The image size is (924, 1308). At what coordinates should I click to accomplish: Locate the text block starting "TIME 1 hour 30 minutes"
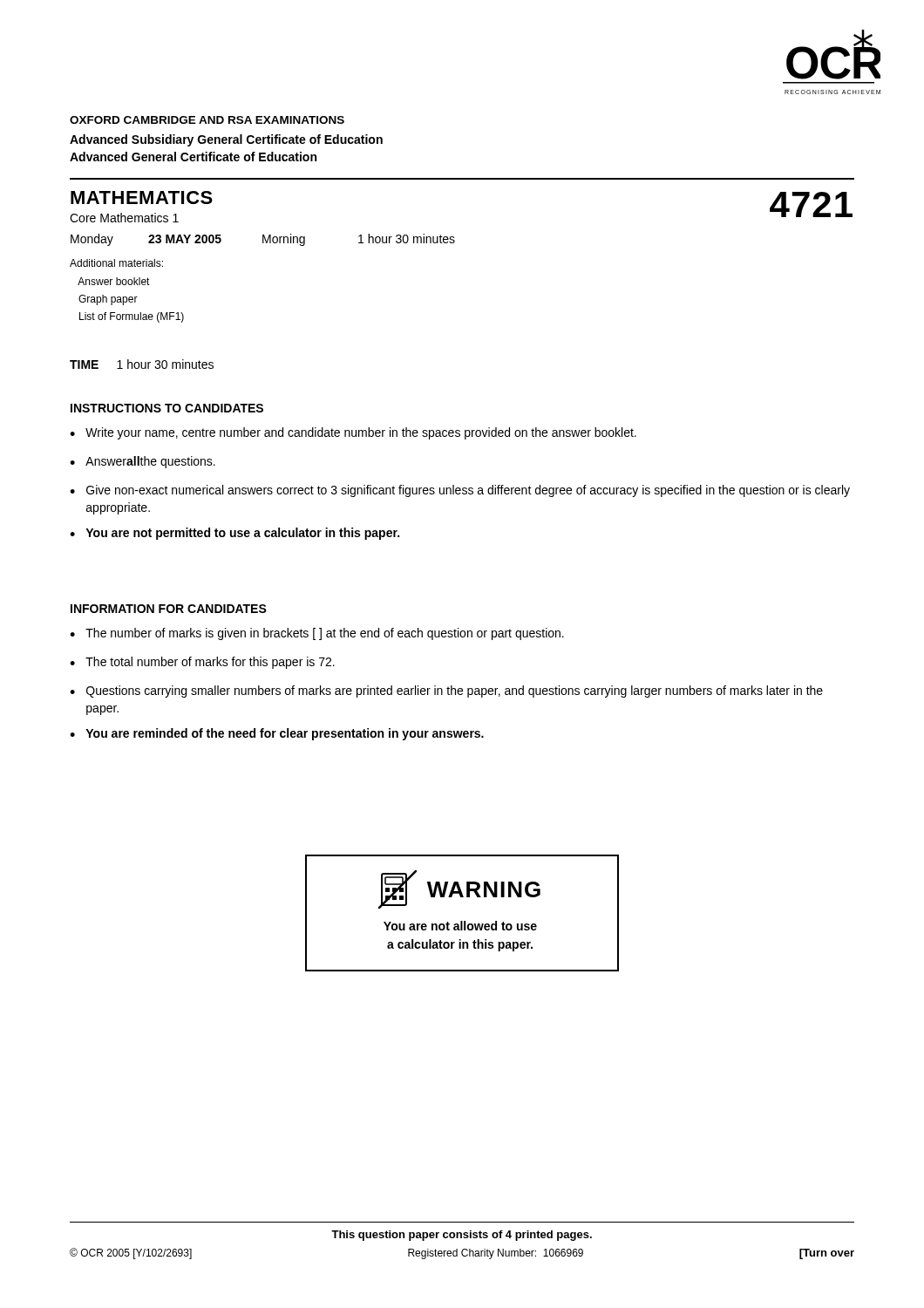tap(142, 364)
